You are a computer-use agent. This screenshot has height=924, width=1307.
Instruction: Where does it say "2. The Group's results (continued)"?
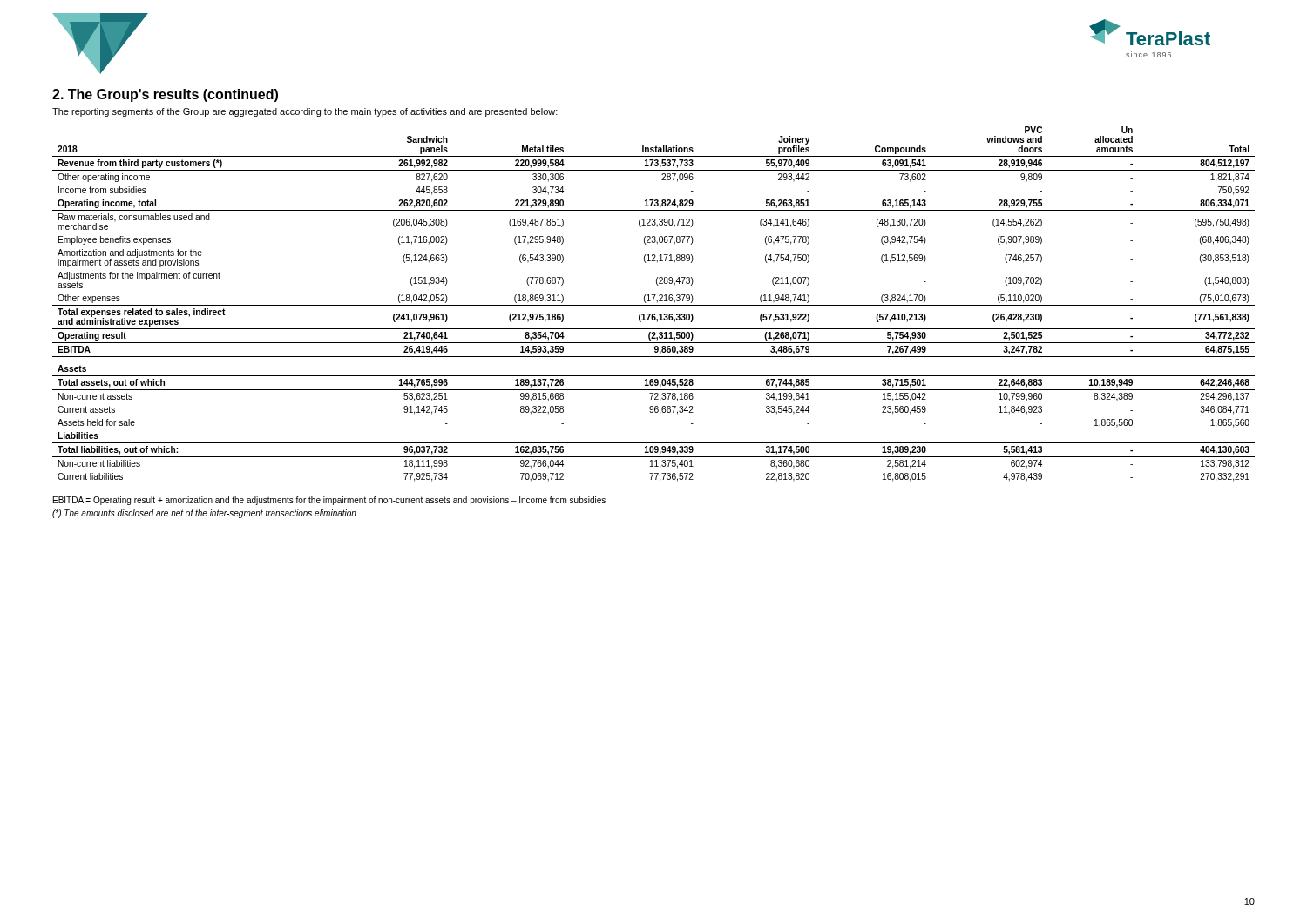(165, 95)
